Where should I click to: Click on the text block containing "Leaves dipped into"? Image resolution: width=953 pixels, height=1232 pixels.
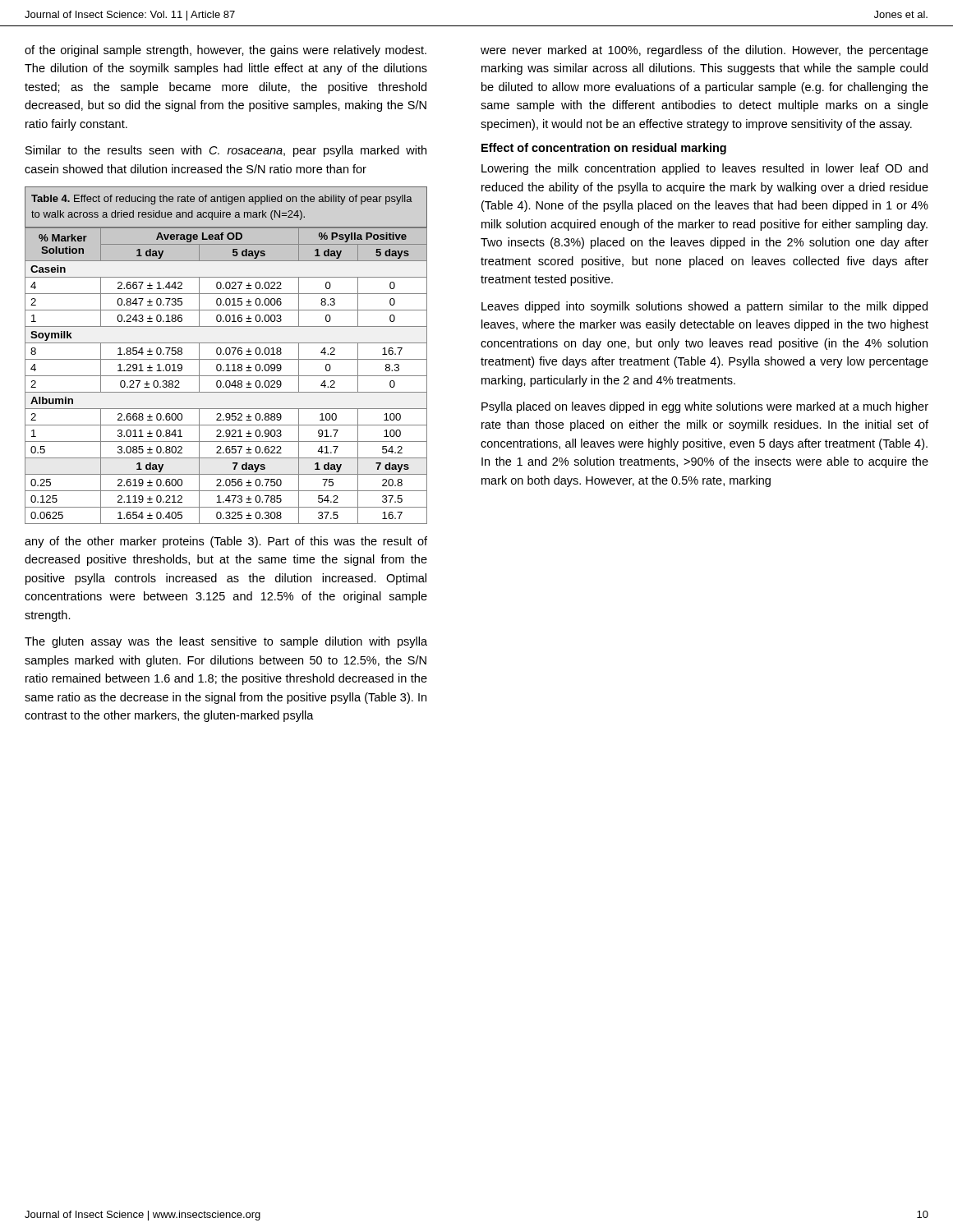pos(704,343)
